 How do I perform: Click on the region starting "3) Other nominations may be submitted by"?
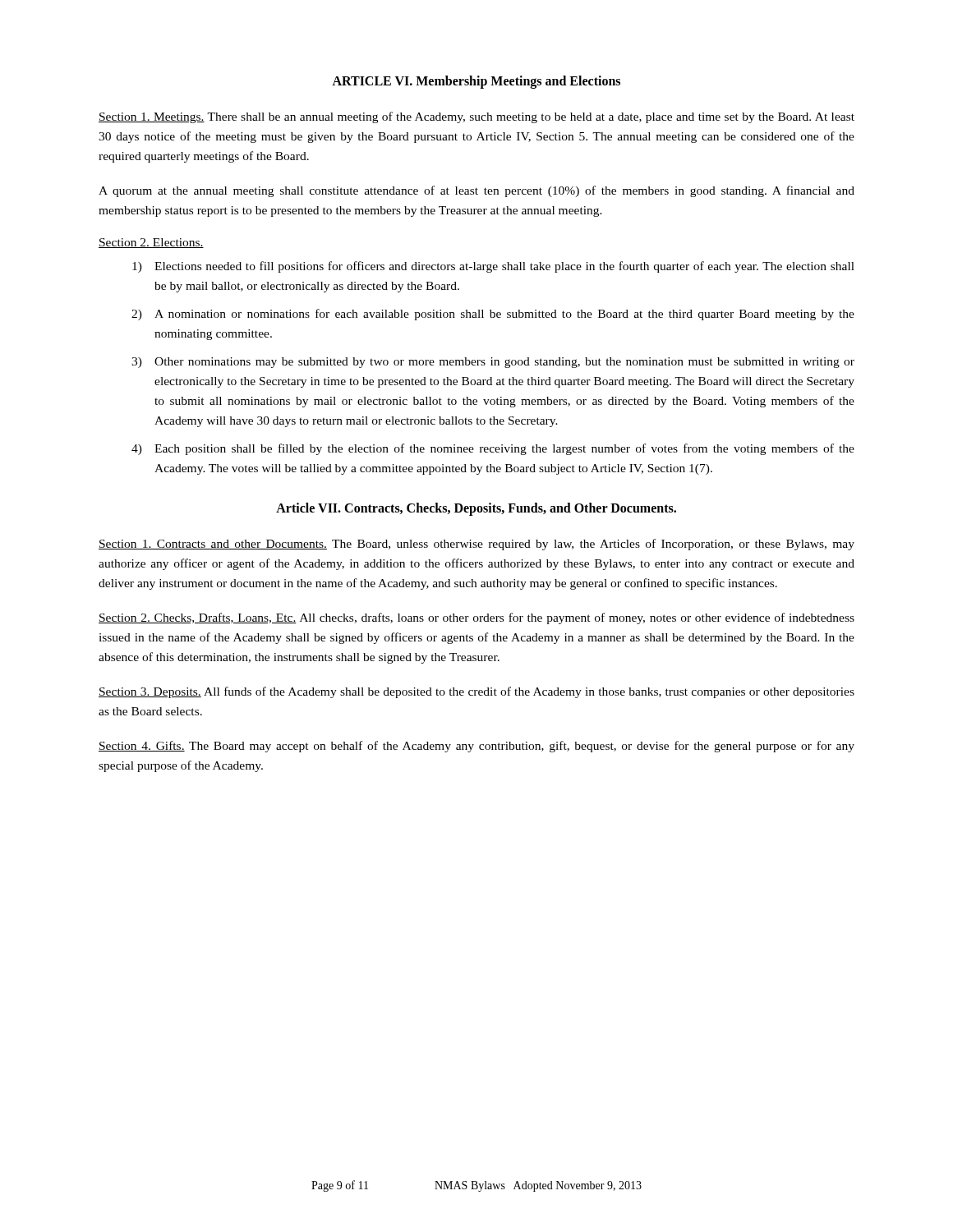click(x=493, y=391)
